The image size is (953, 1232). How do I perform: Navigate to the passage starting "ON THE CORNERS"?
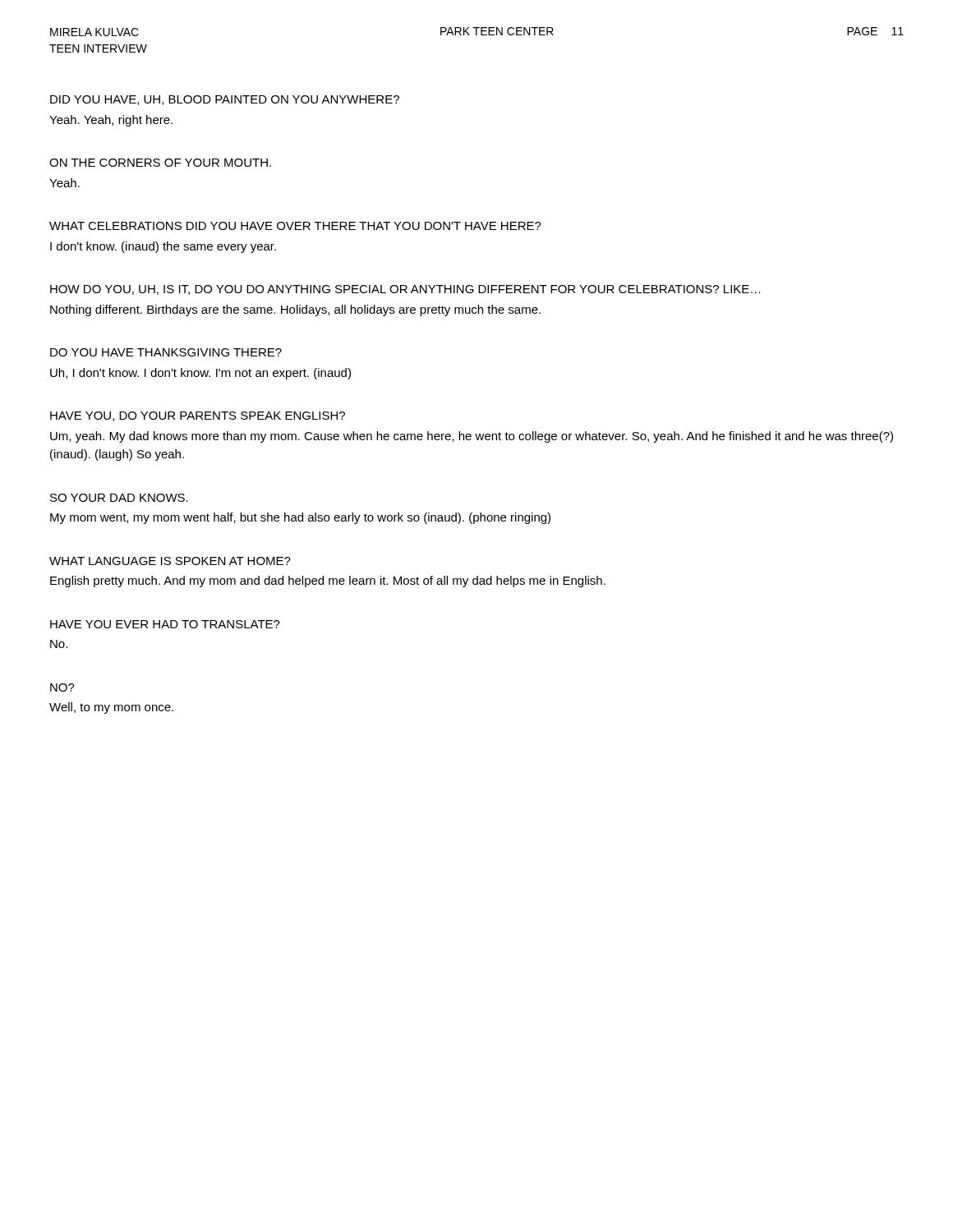160,163
